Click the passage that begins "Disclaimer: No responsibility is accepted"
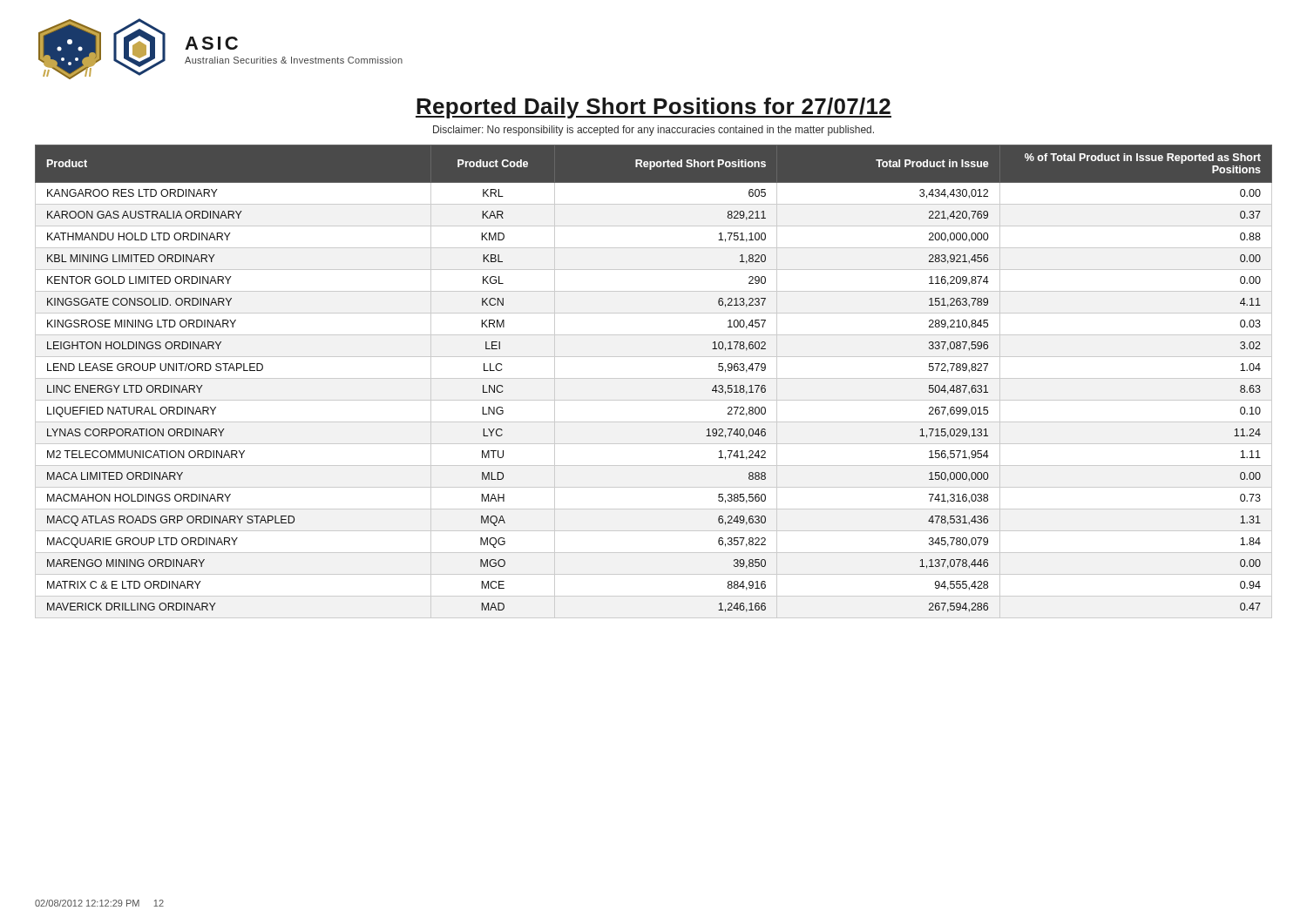Viewport: 1307px width, 924px height. (x=654, y=130)
